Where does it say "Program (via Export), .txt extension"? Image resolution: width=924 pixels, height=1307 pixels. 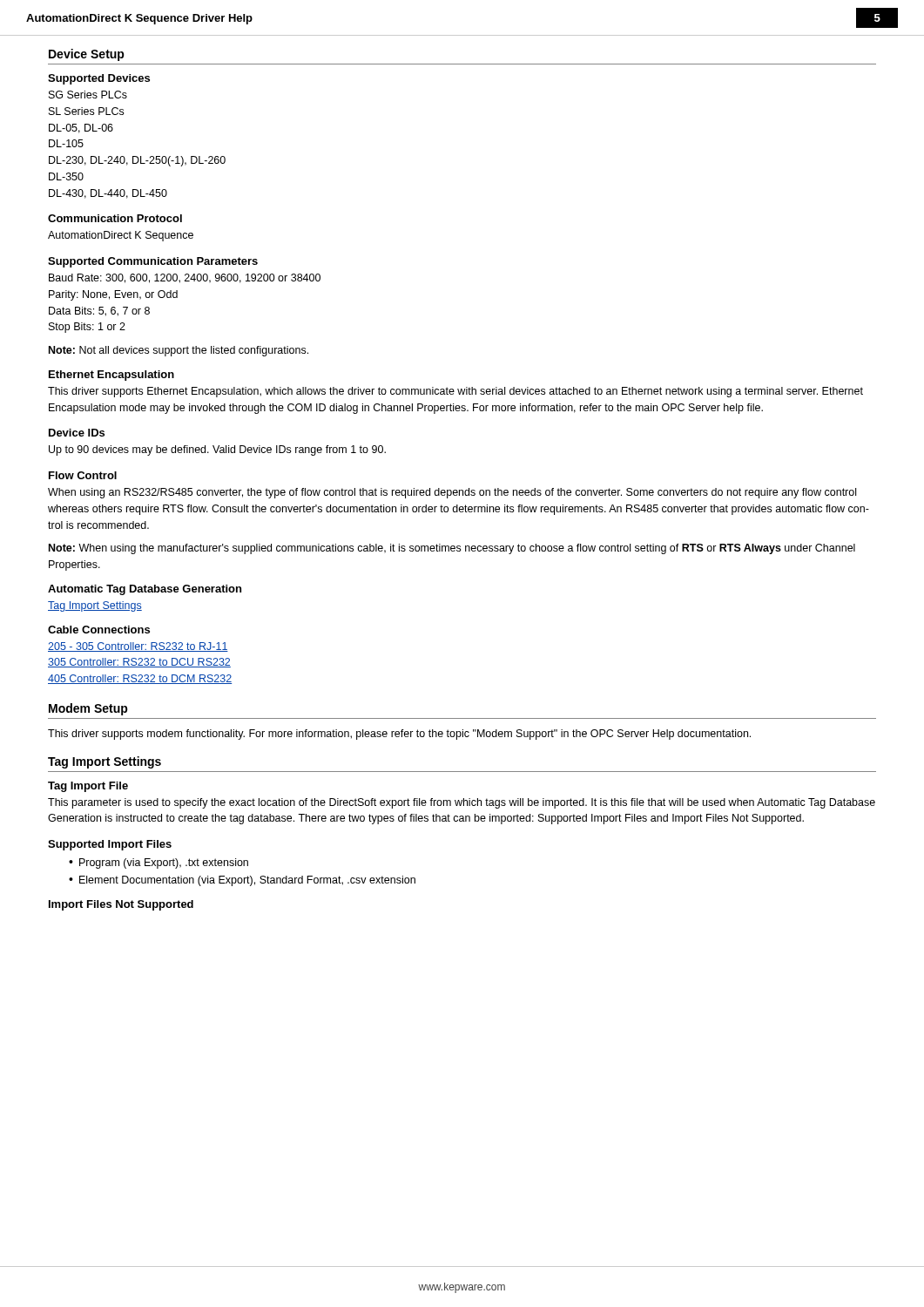[x=164, y=863]
